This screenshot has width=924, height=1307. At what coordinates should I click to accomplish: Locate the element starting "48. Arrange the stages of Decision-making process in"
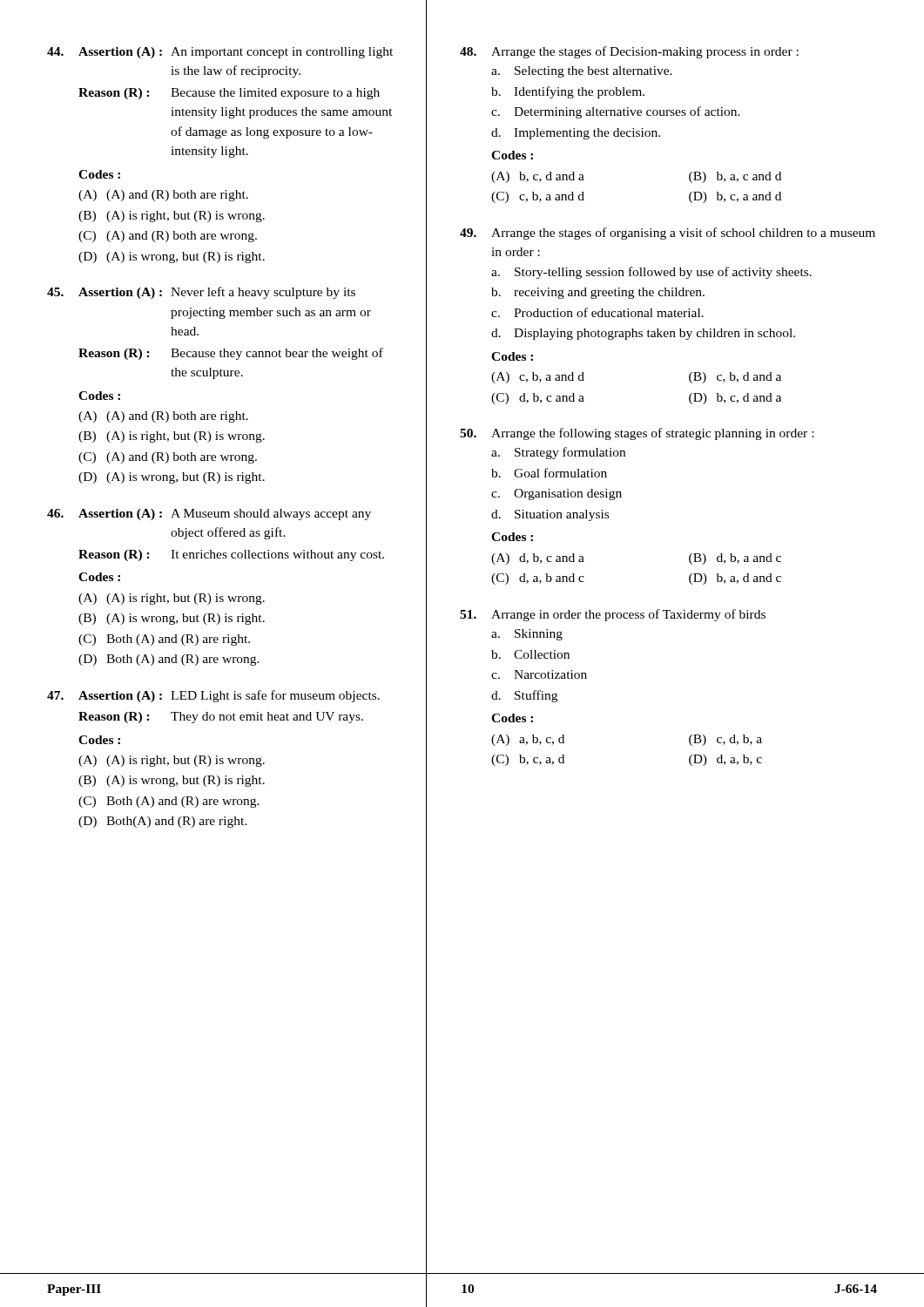(x=673, y=124)
